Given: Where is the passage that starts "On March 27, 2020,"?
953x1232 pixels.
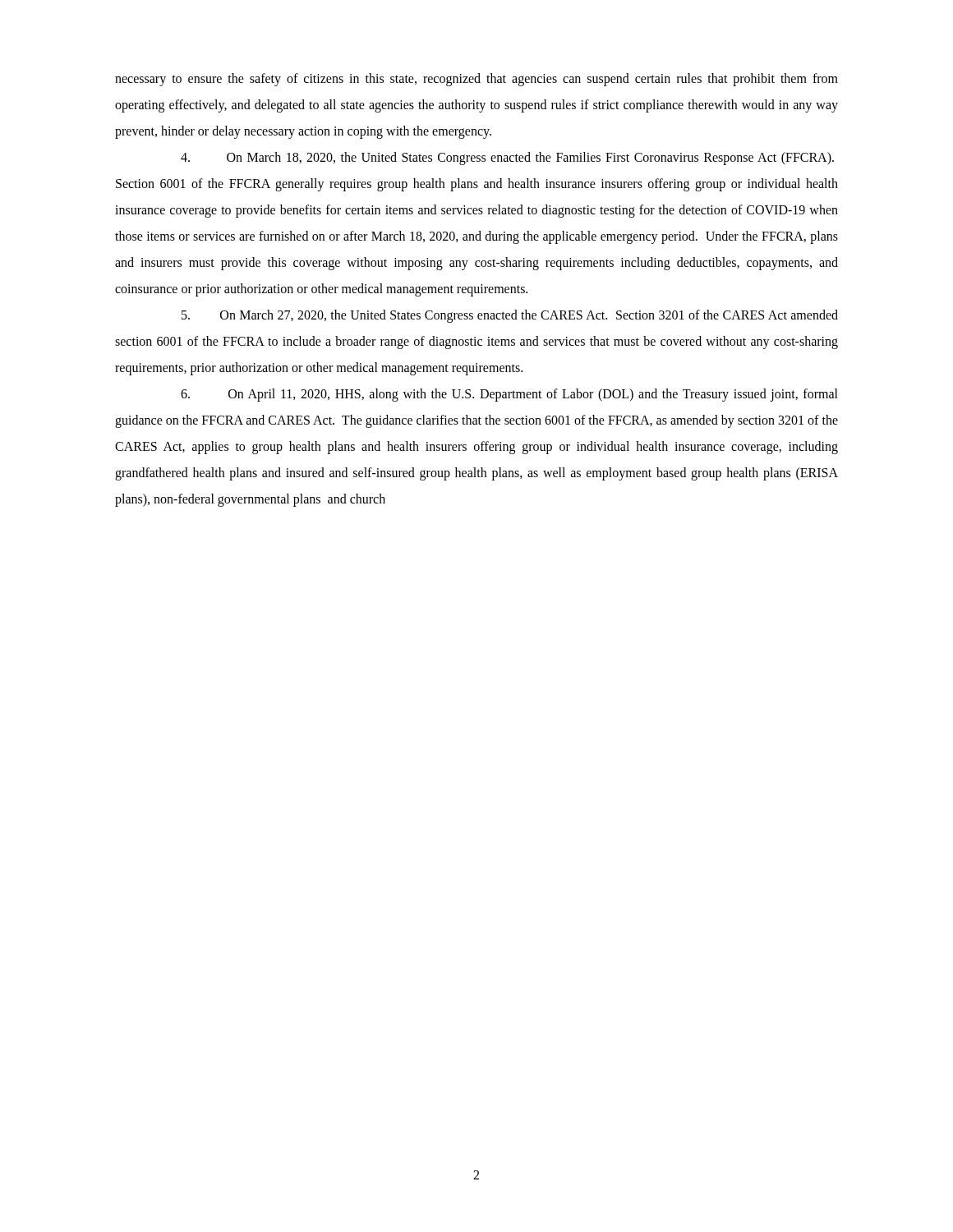Looking at the screenshot, I should (476, 341).
